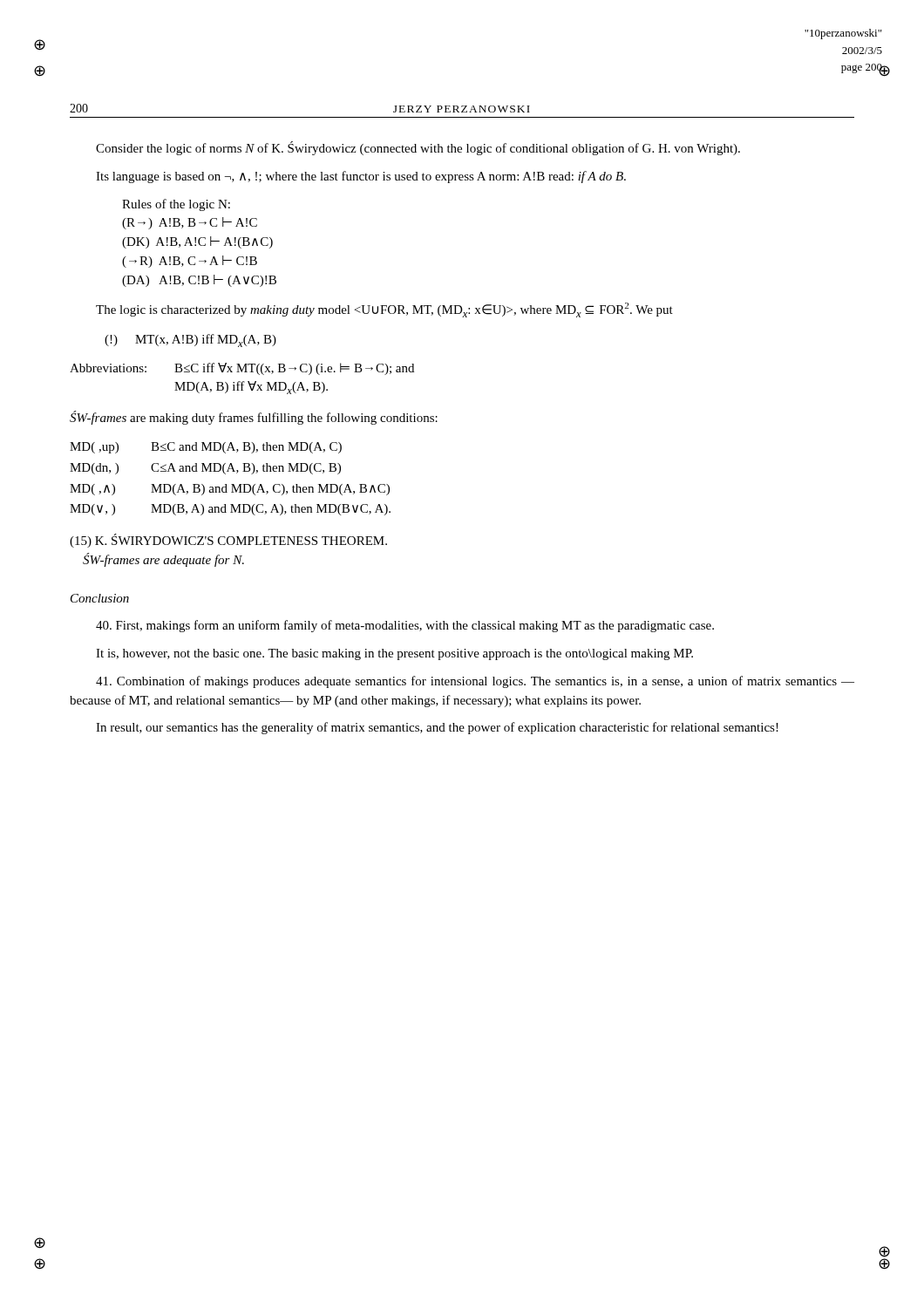
Task: Point to the section header beginning "(15) K. ŚWIRYDOWICZ'S COMPLETENESS THEOREM. ŚW-frames"
Action: [x=229, y=550]
